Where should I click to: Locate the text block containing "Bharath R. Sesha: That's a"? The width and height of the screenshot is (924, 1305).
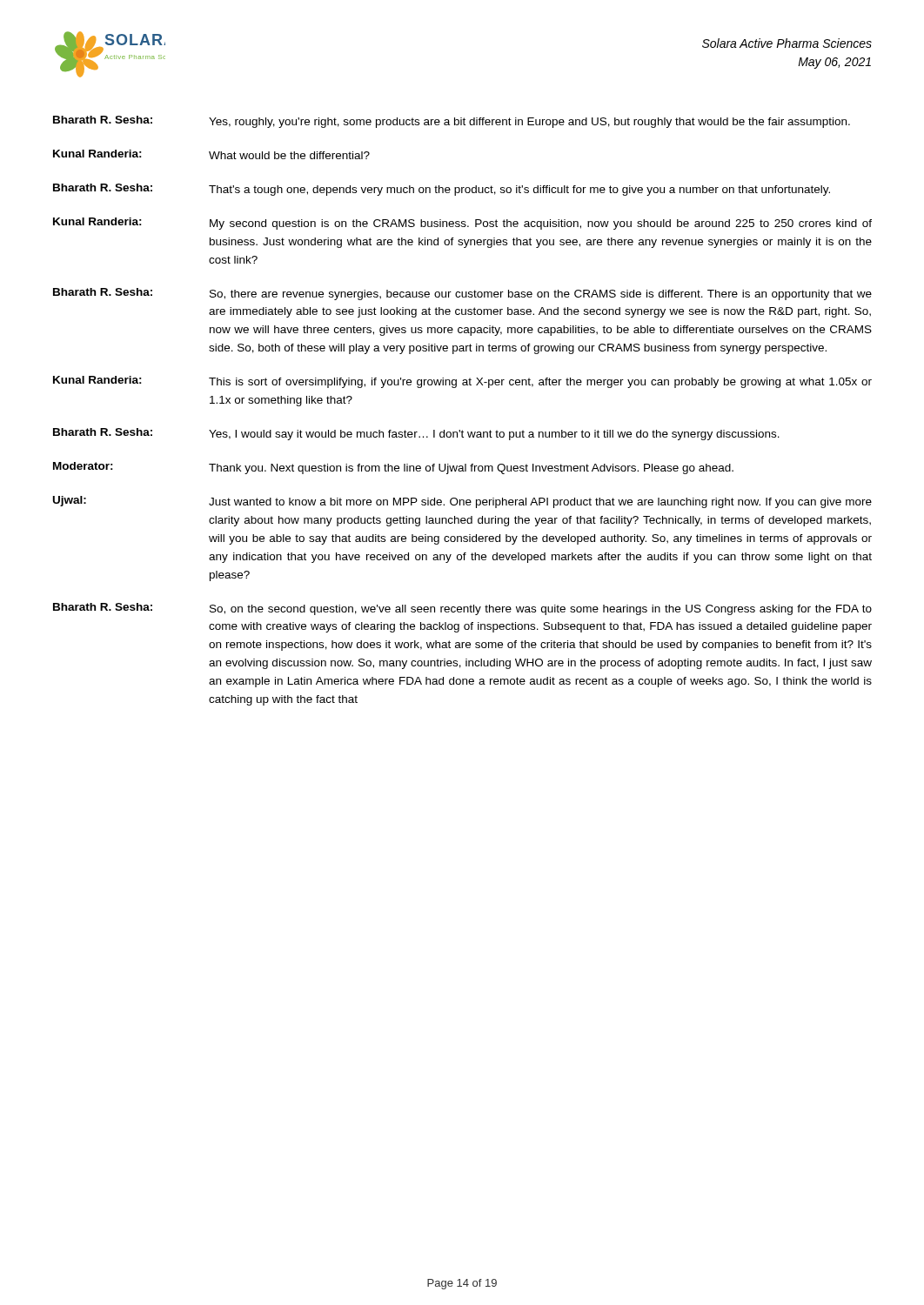(462, 190)
